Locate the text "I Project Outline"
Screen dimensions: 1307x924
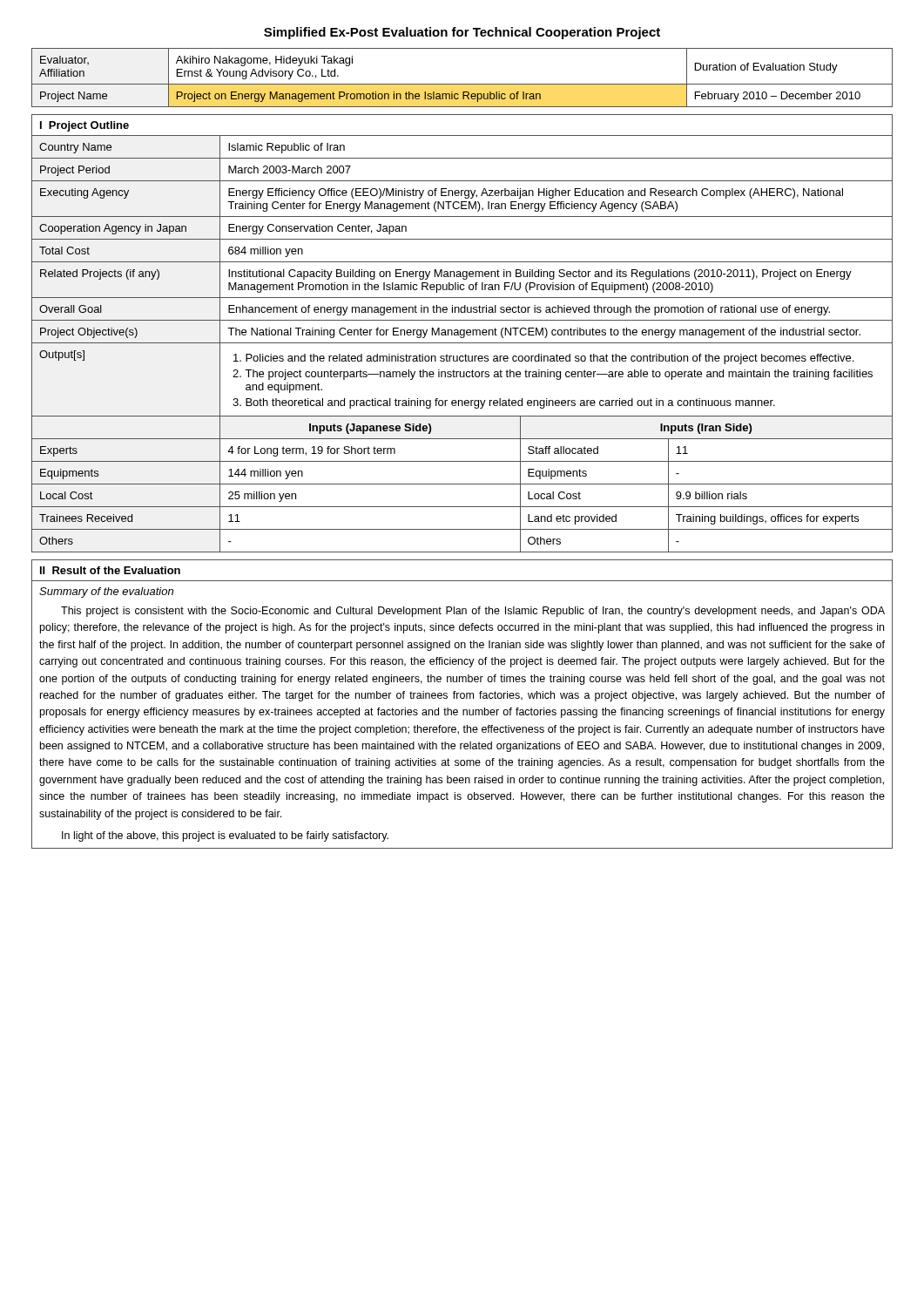pos(84,125)
